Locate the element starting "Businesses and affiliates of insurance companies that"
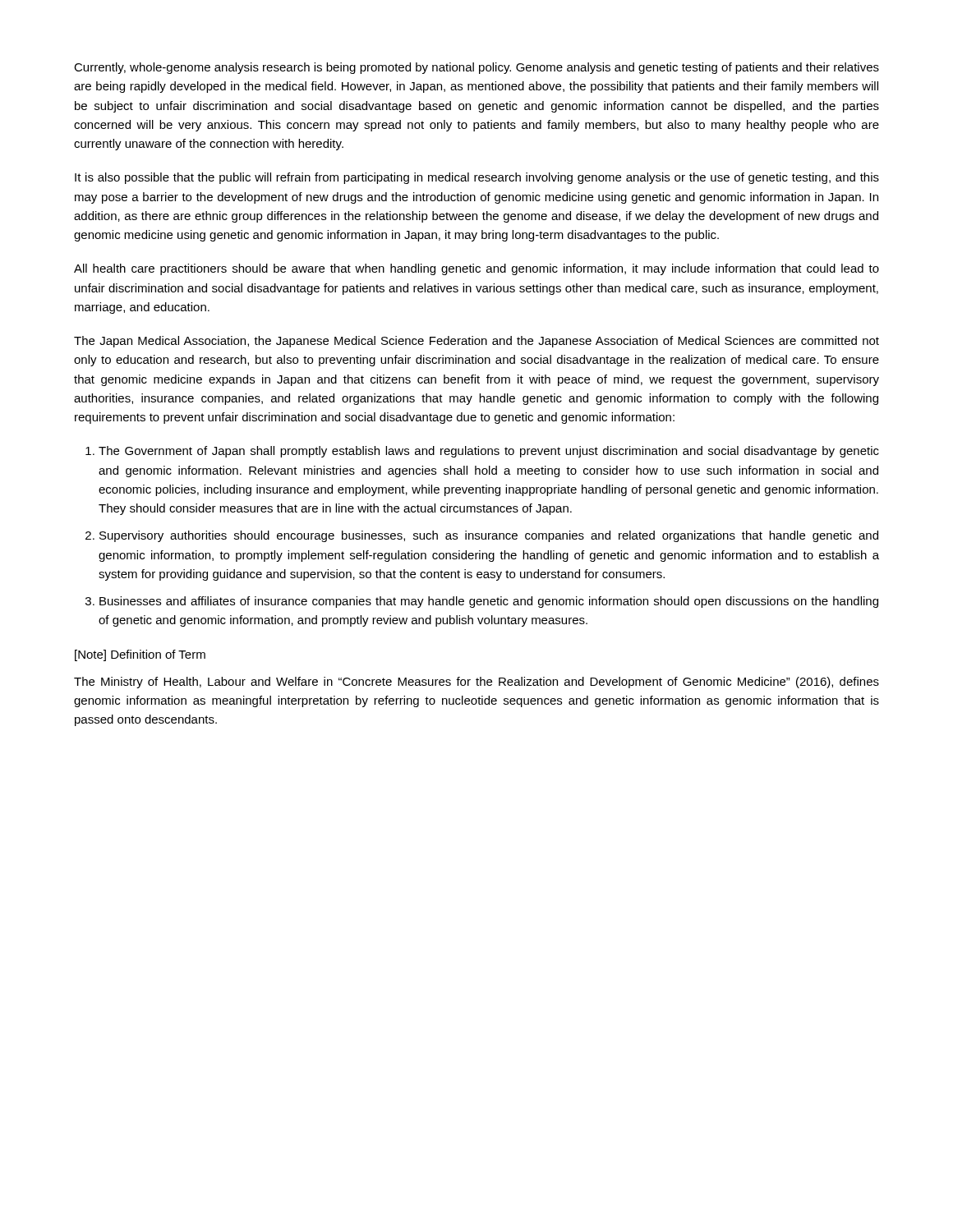The image size is (953, 1232). pos(489,610)
